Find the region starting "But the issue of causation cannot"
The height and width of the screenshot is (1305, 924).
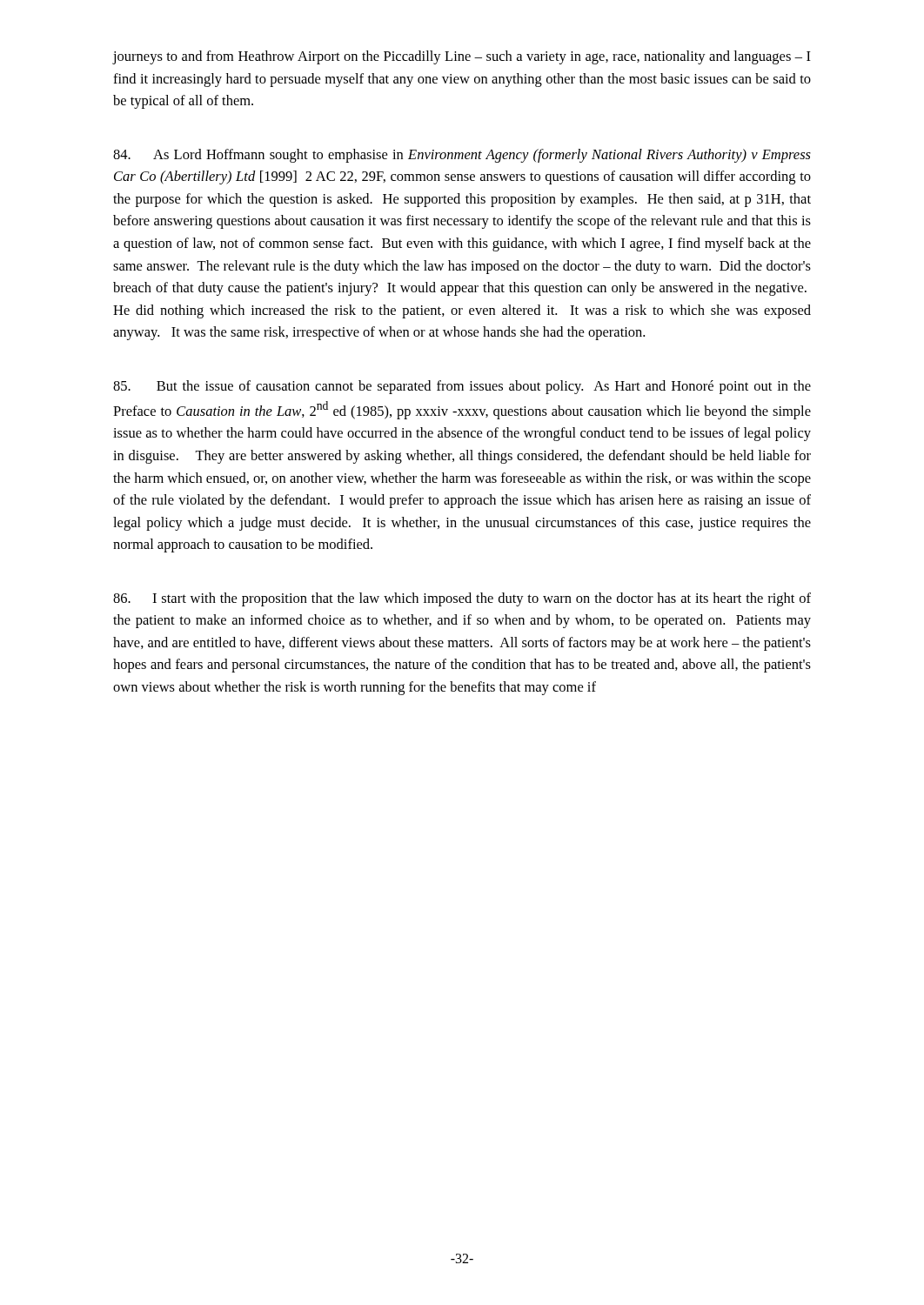click(x=462, y=465)
